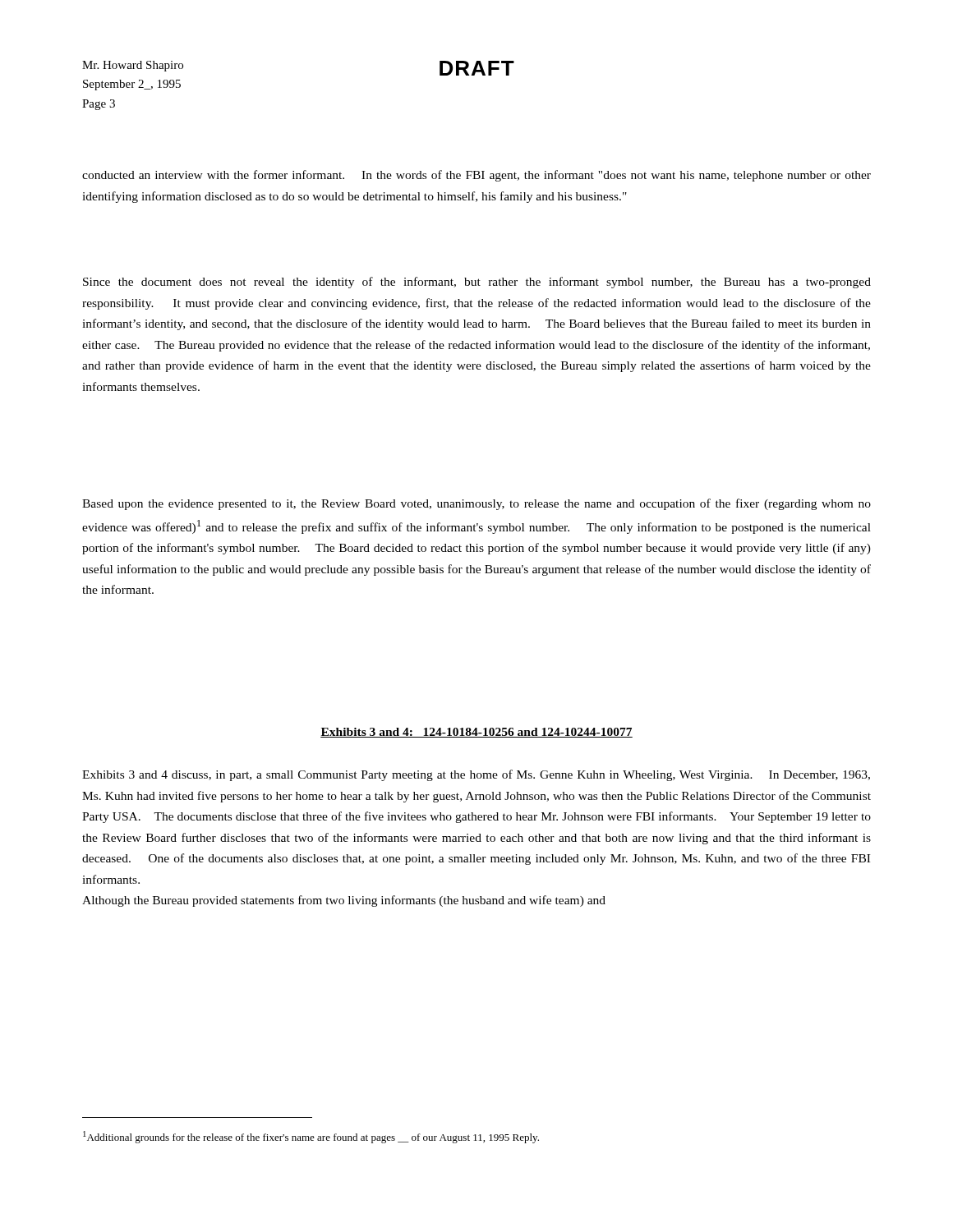Find the text block that says "conducted an interview"
This screenshot has width=953, height=1232.
click(476, 185)
